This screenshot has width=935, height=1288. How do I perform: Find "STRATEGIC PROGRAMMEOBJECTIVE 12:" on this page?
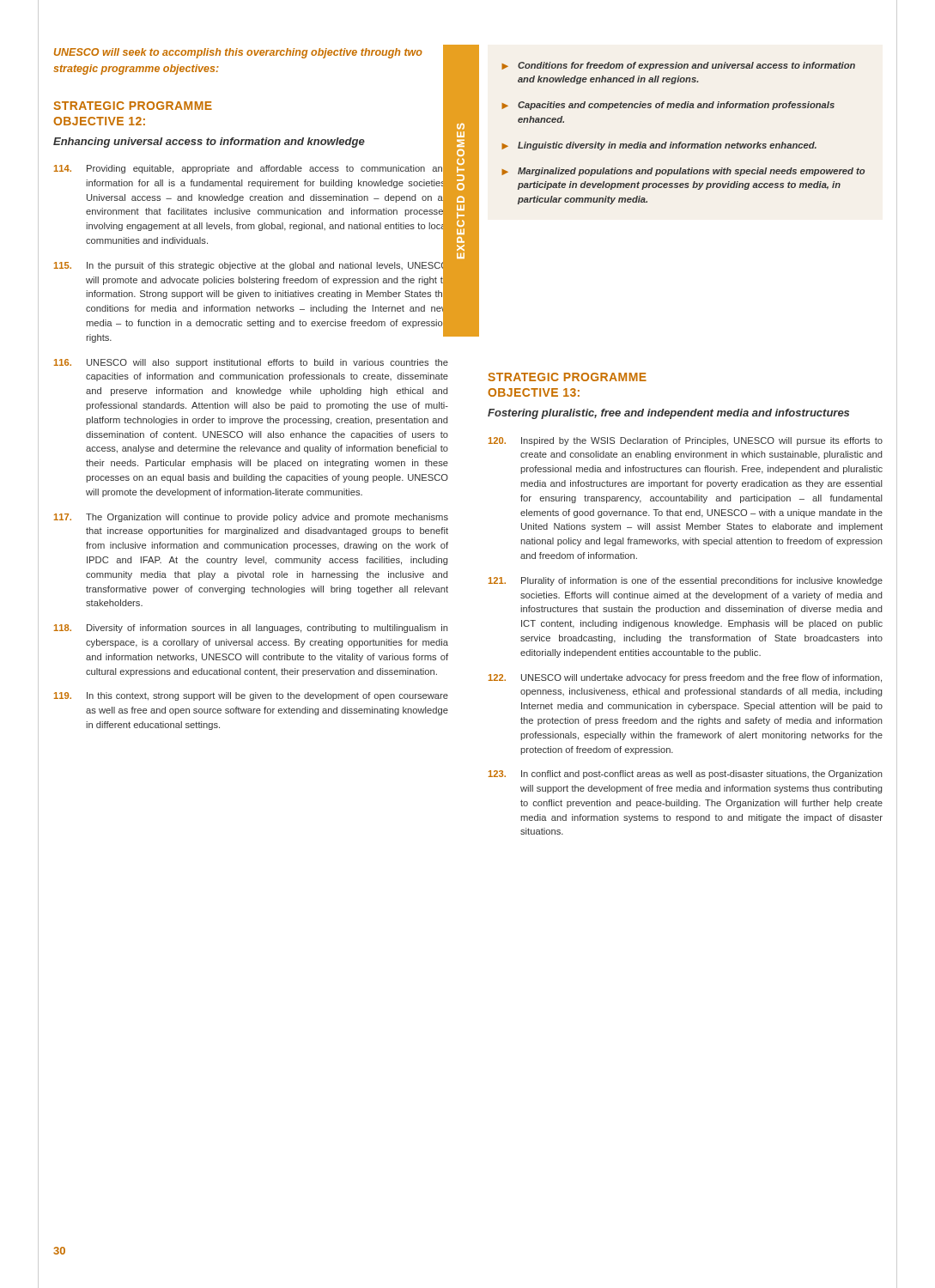coord(133,113)
